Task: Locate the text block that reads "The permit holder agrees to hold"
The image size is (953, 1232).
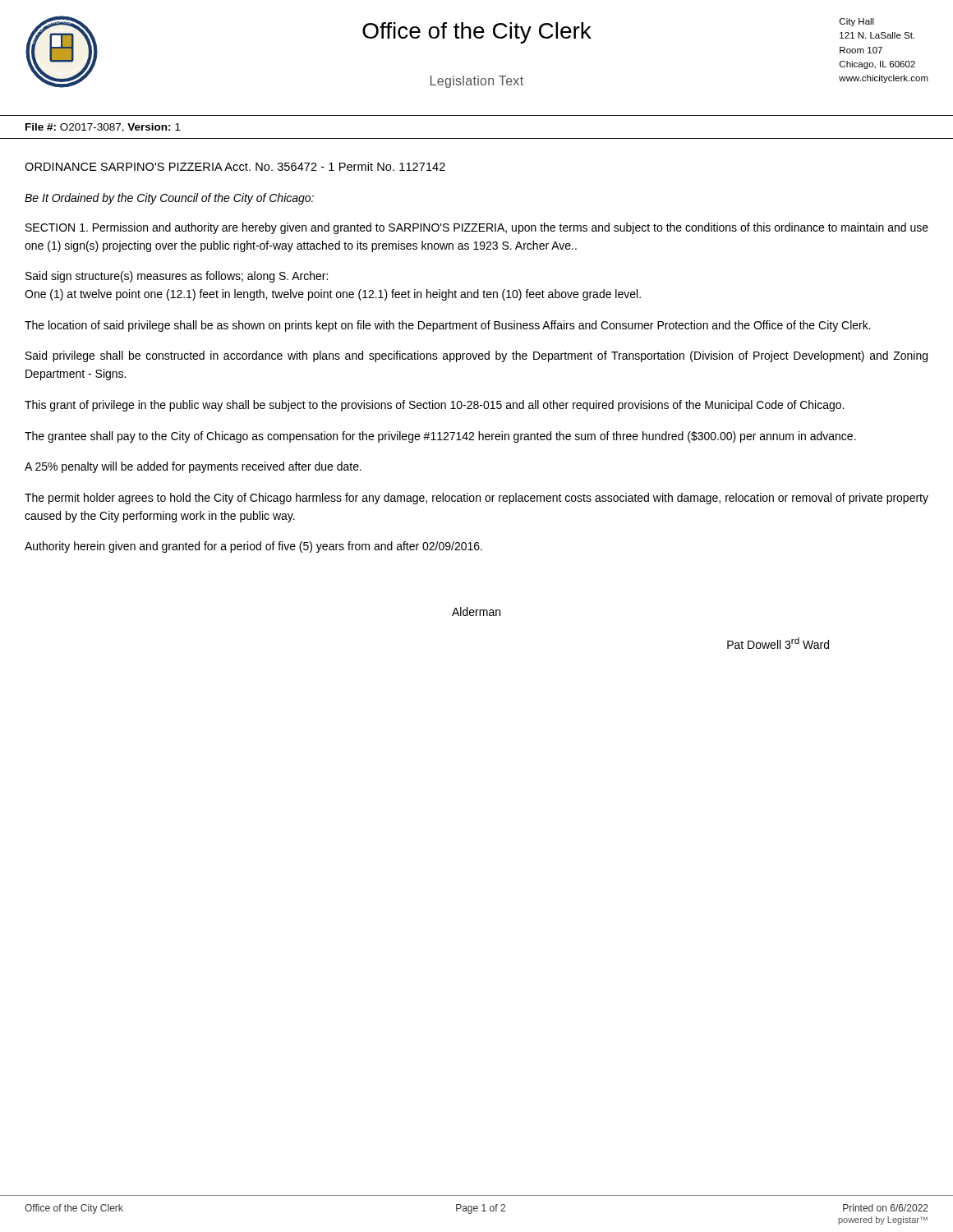Action: pos(476,507)
